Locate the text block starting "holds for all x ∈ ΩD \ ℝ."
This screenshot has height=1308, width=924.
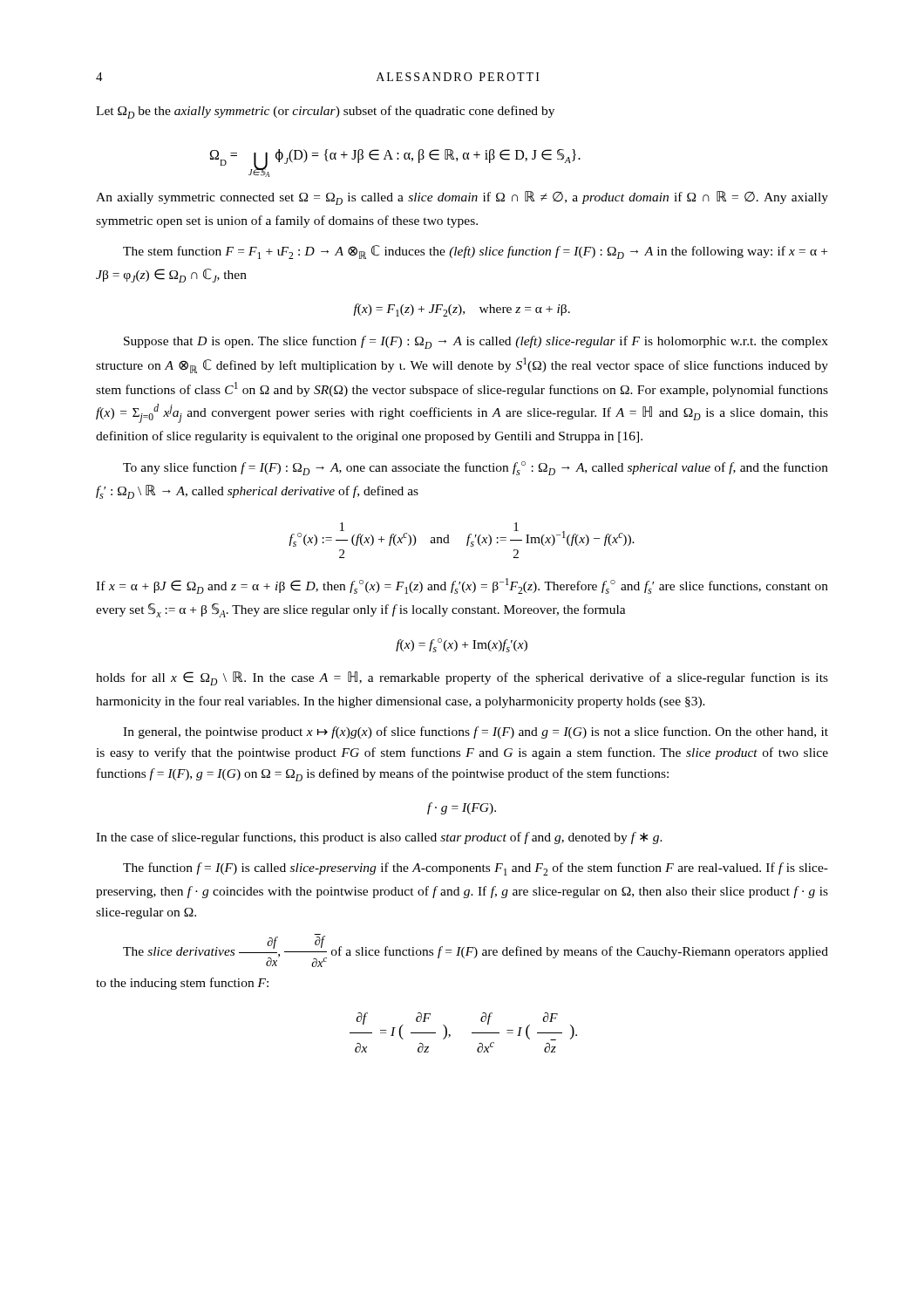coord(462,727)
